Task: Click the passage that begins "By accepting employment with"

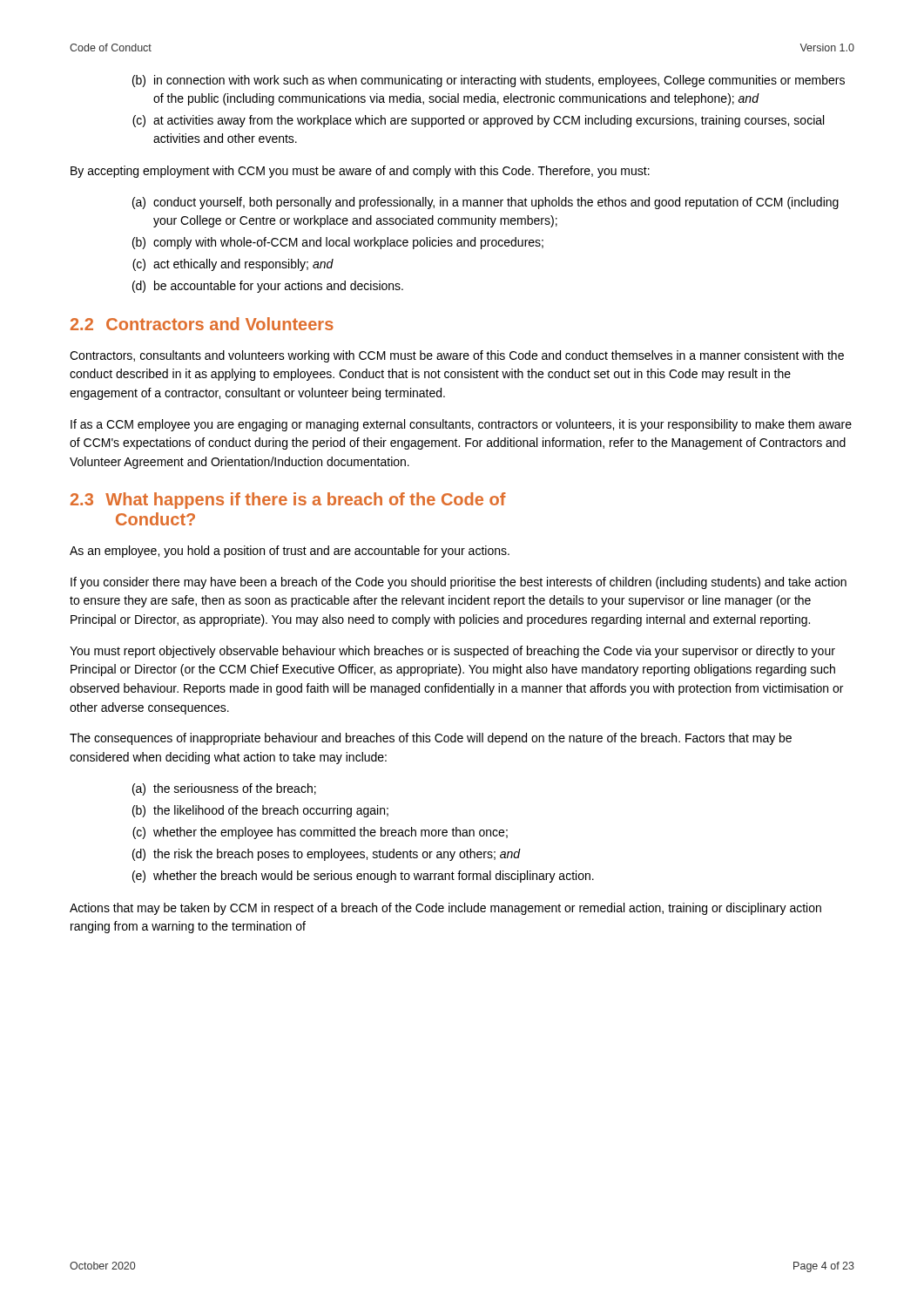Action: point(360,171)
